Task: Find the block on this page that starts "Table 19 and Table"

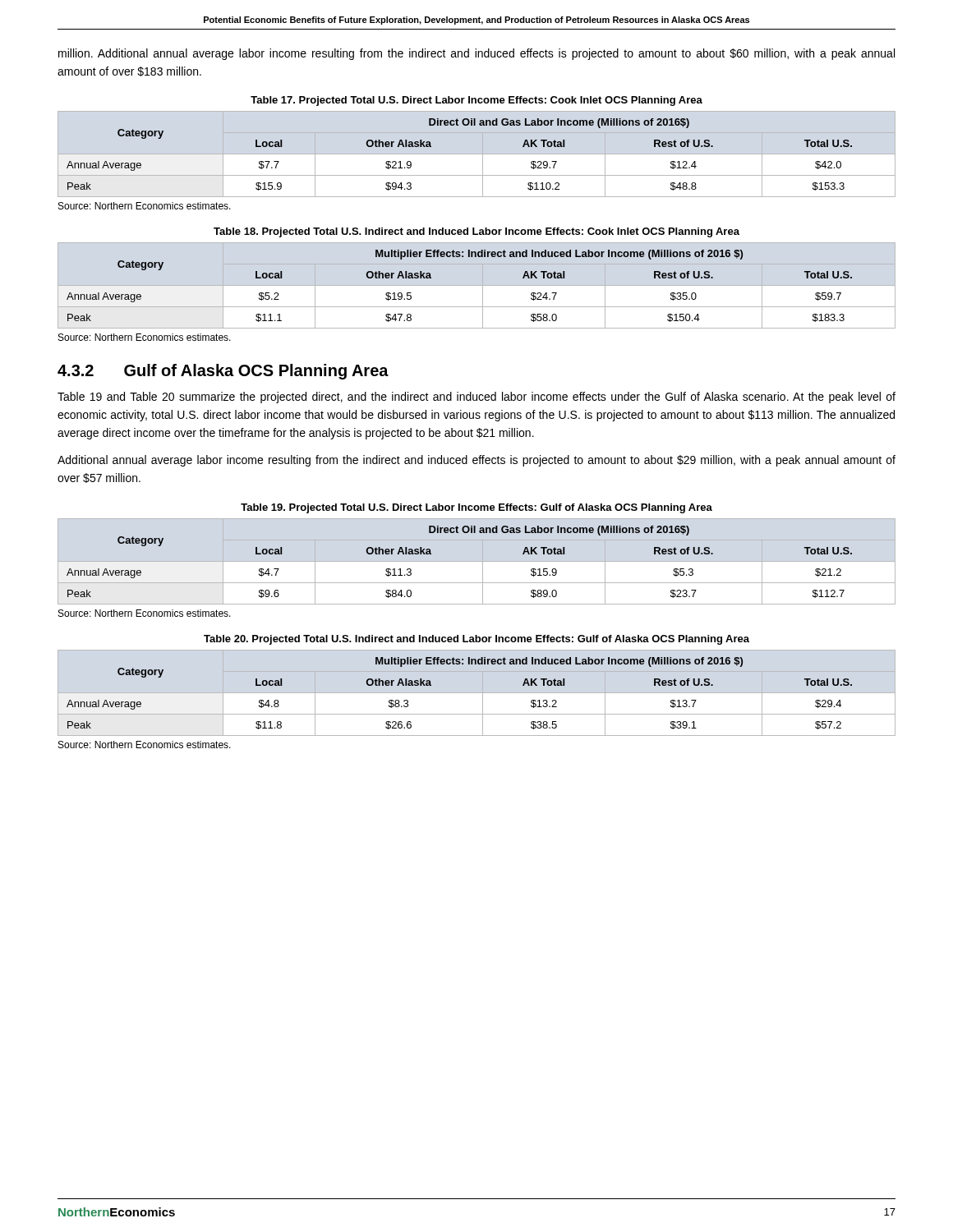Action: pos(476,415)
